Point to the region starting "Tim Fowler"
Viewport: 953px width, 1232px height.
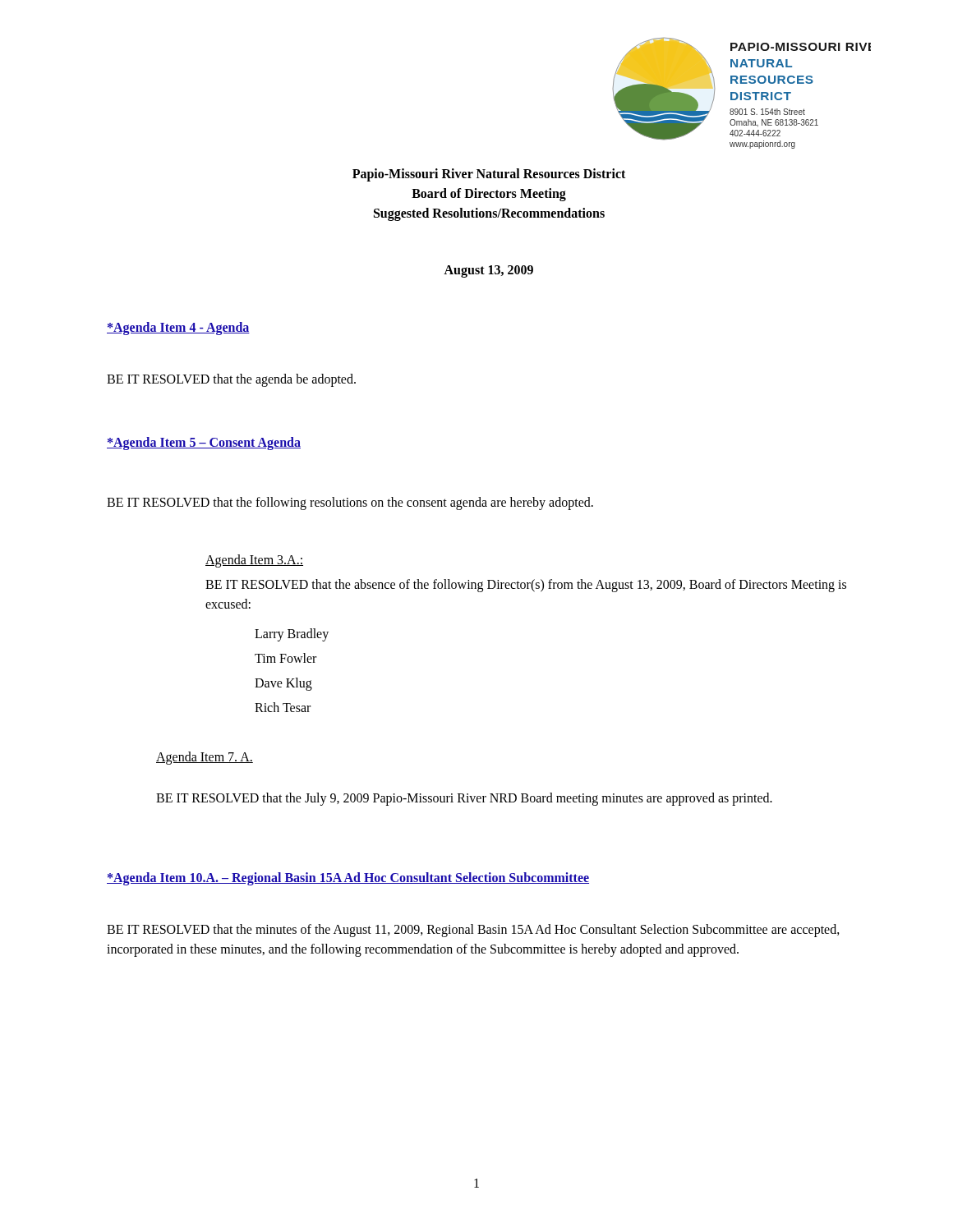tap(286, 659)
